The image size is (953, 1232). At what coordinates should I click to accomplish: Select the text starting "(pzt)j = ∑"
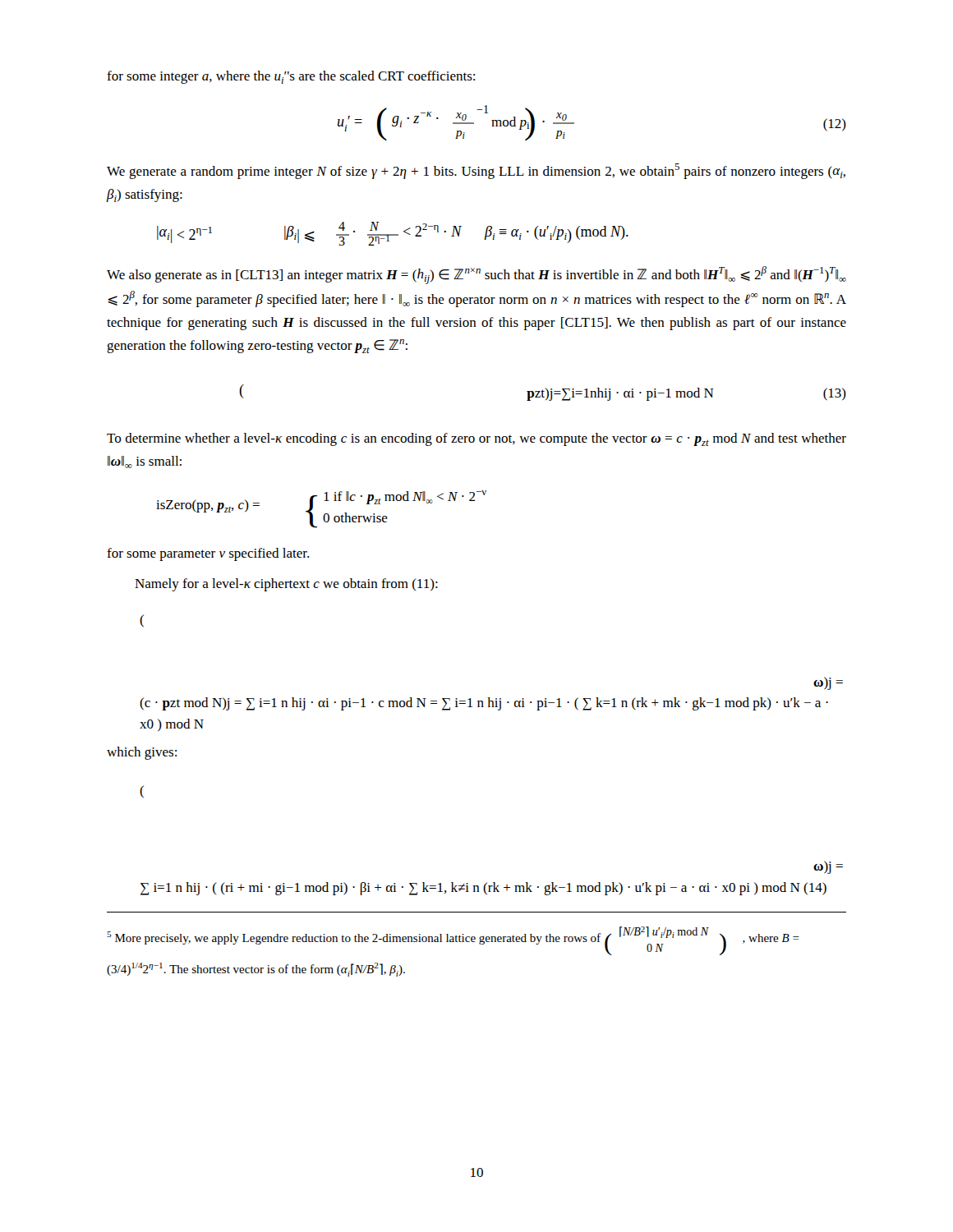(543, 393)
